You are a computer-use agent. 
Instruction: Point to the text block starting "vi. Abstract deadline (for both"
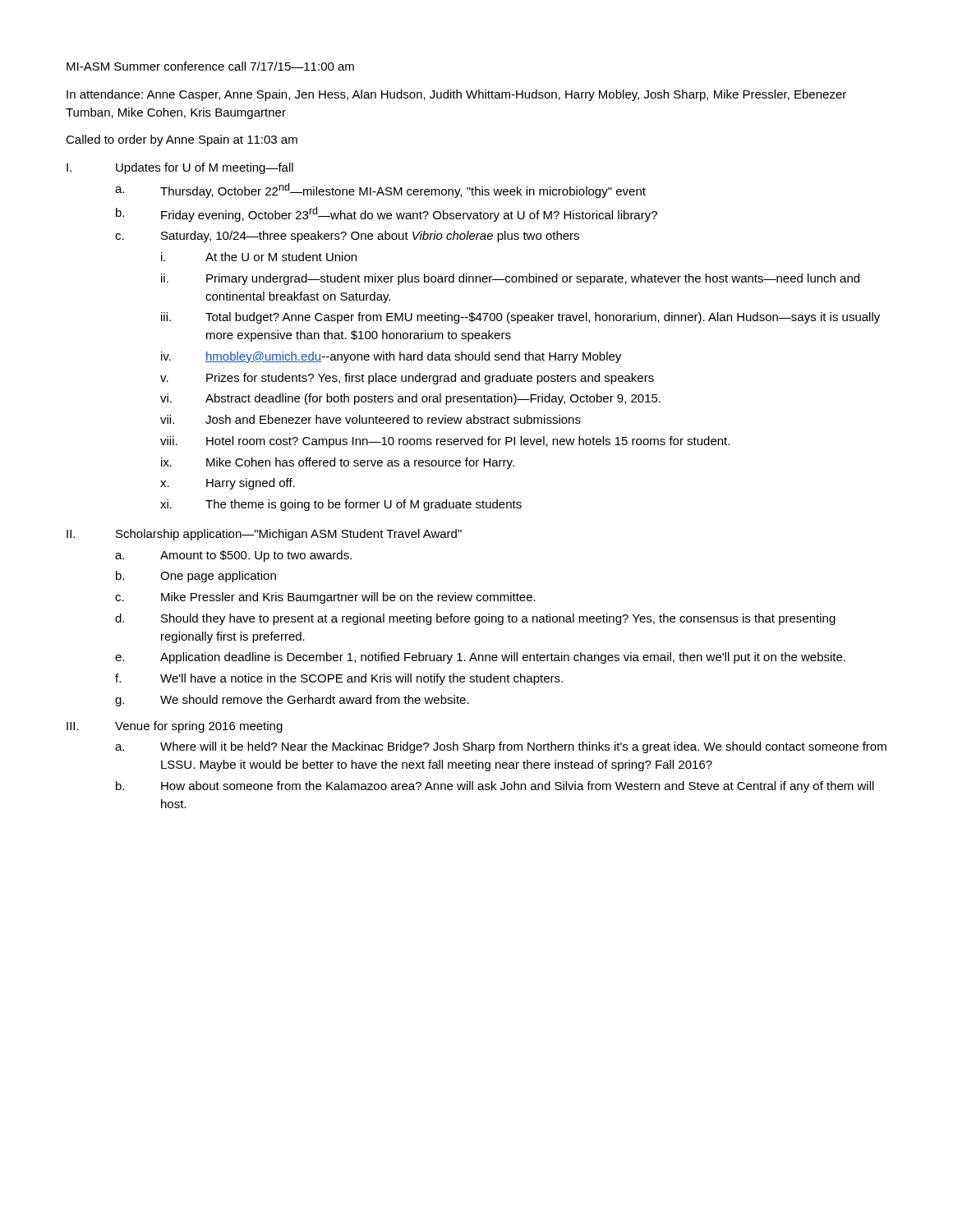click(x=524, y=398)
